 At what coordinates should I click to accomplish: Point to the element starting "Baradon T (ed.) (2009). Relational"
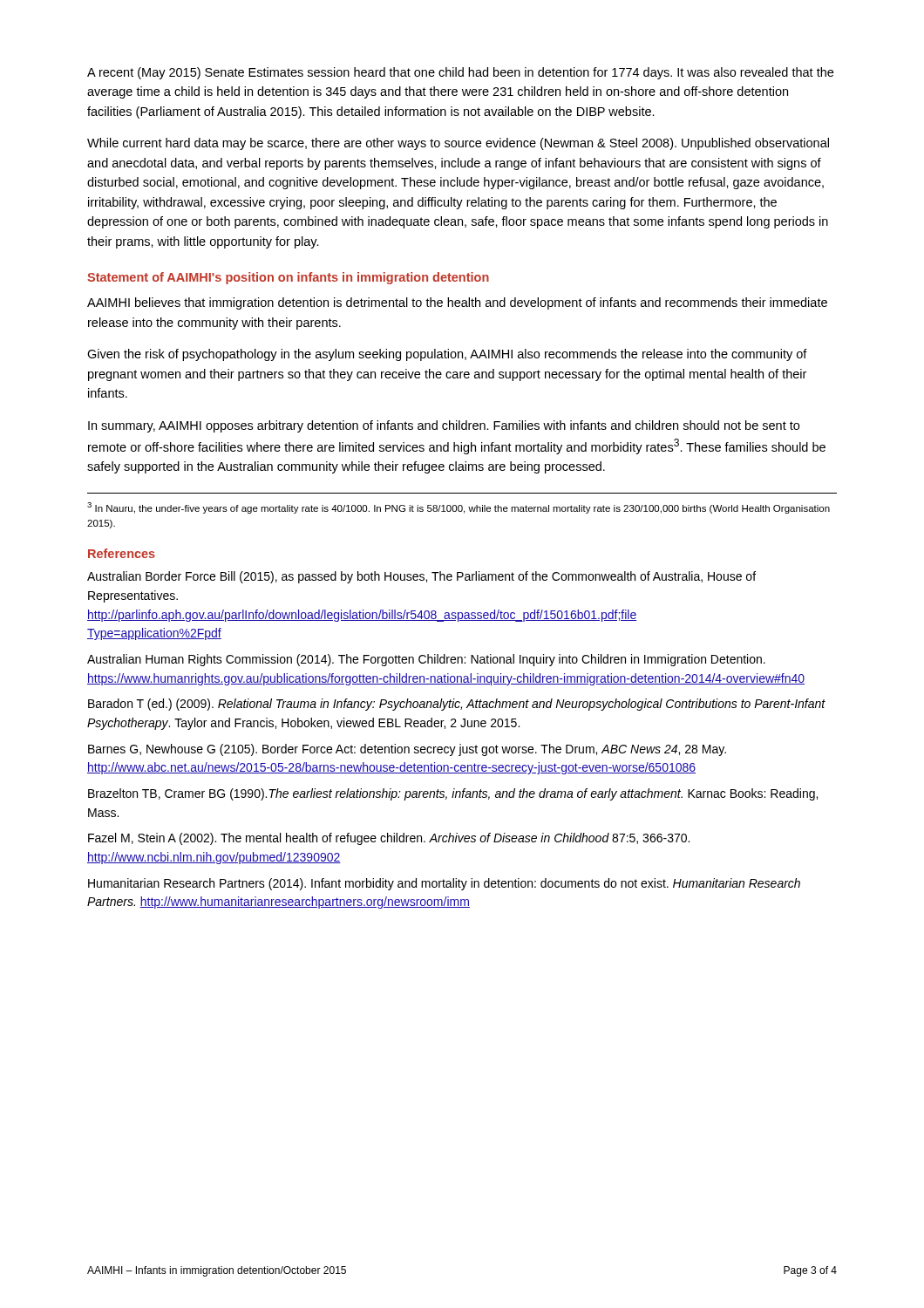(456, 713)
